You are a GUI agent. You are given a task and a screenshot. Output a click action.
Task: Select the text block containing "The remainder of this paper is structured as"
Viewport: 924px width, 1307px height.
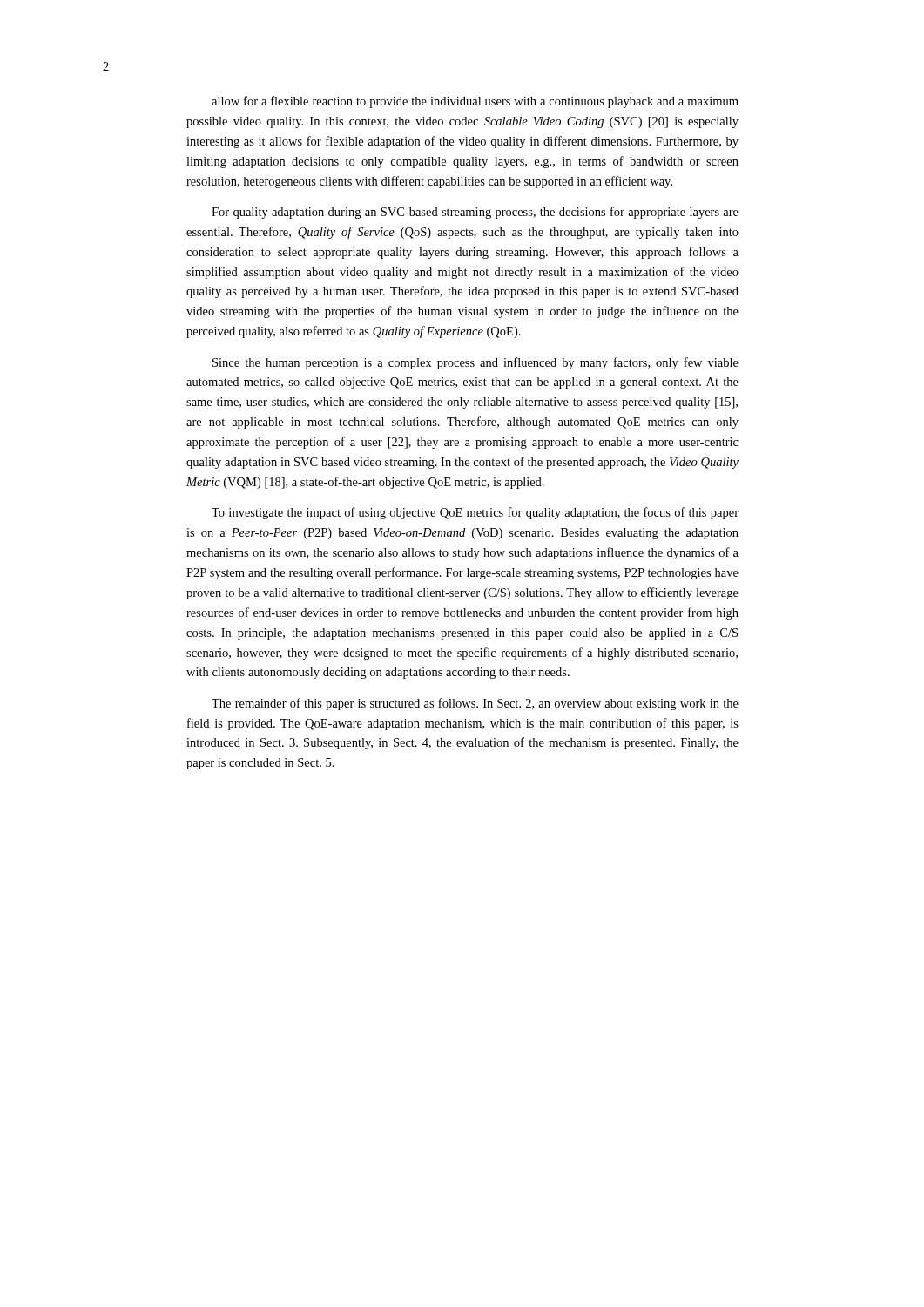pos(462,733)
